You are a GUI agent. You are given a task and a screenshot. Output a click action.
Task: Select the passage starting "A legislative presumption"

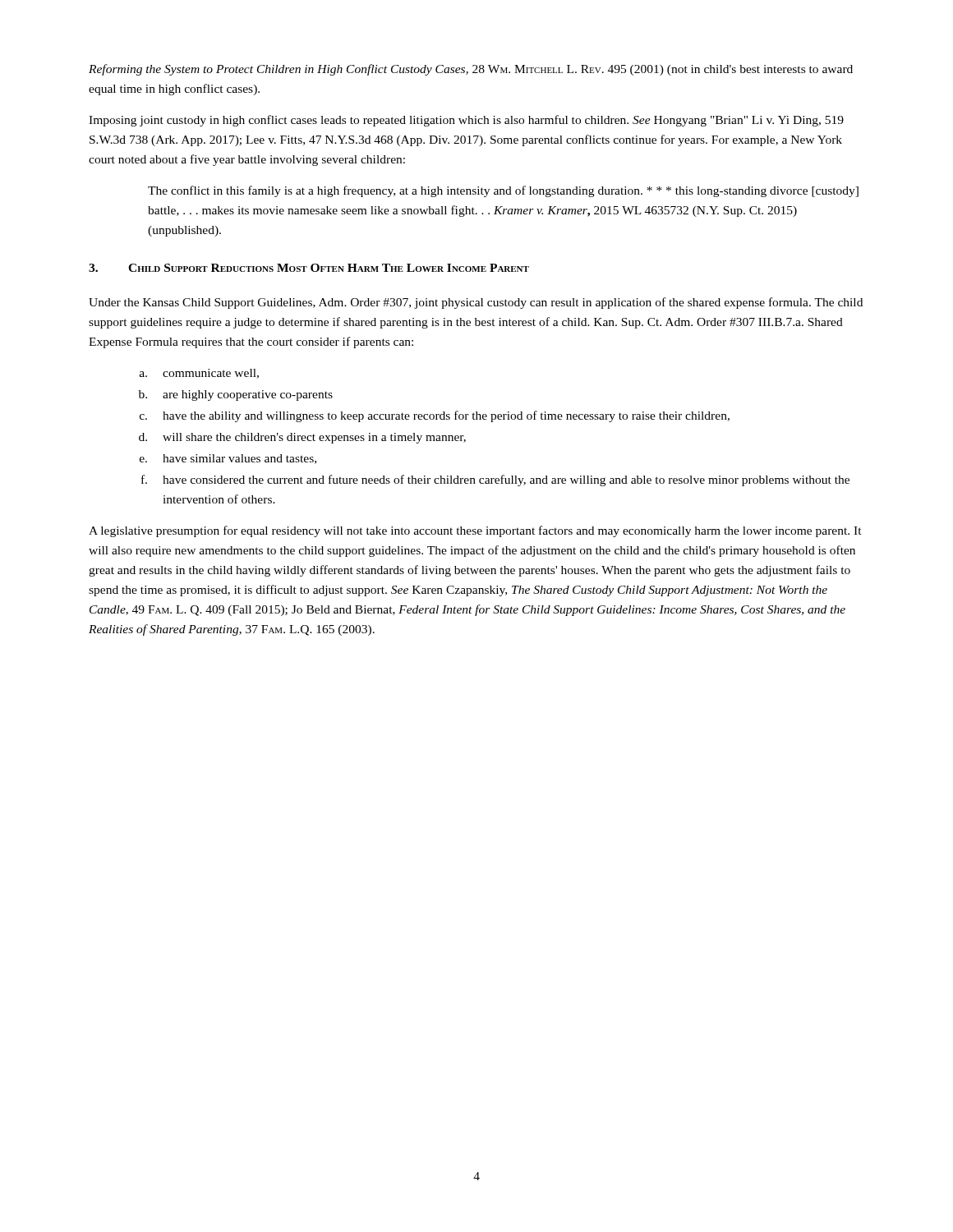pos(476,580)
